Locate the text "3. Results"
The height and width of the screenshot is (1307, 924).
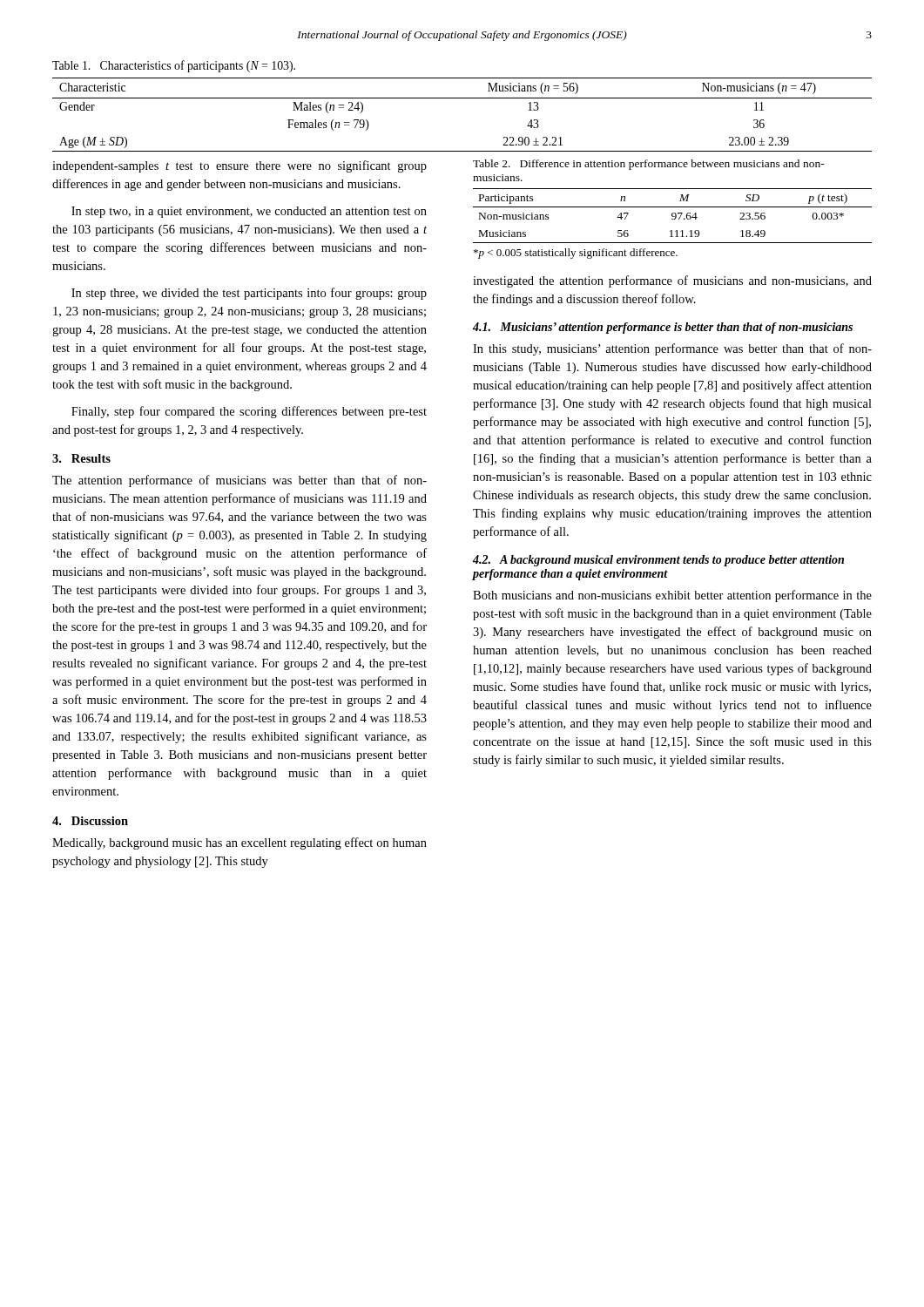81,458
